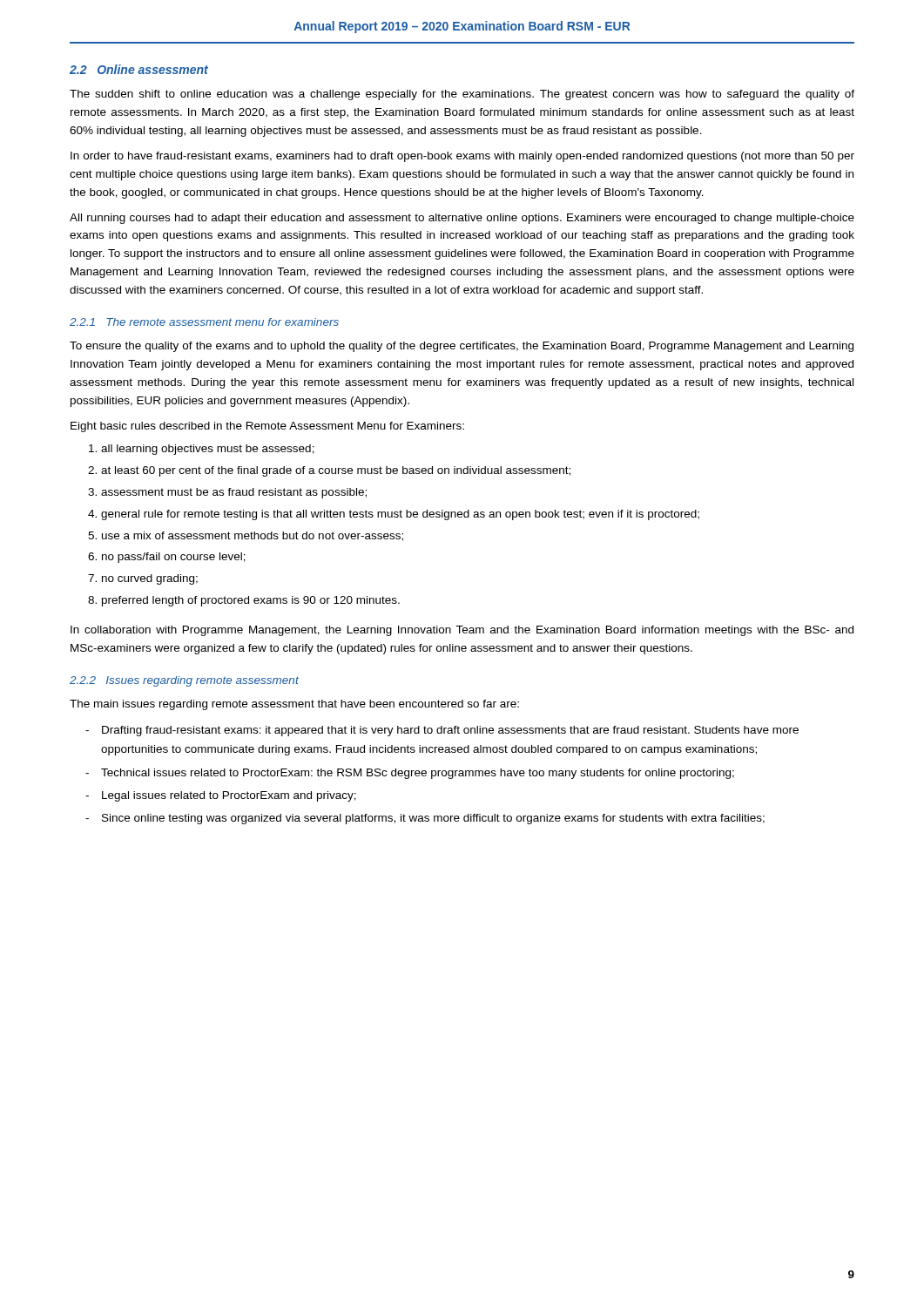
Task: Locate the region starting "To ensure the"
Action: click(x=462, y=373)
